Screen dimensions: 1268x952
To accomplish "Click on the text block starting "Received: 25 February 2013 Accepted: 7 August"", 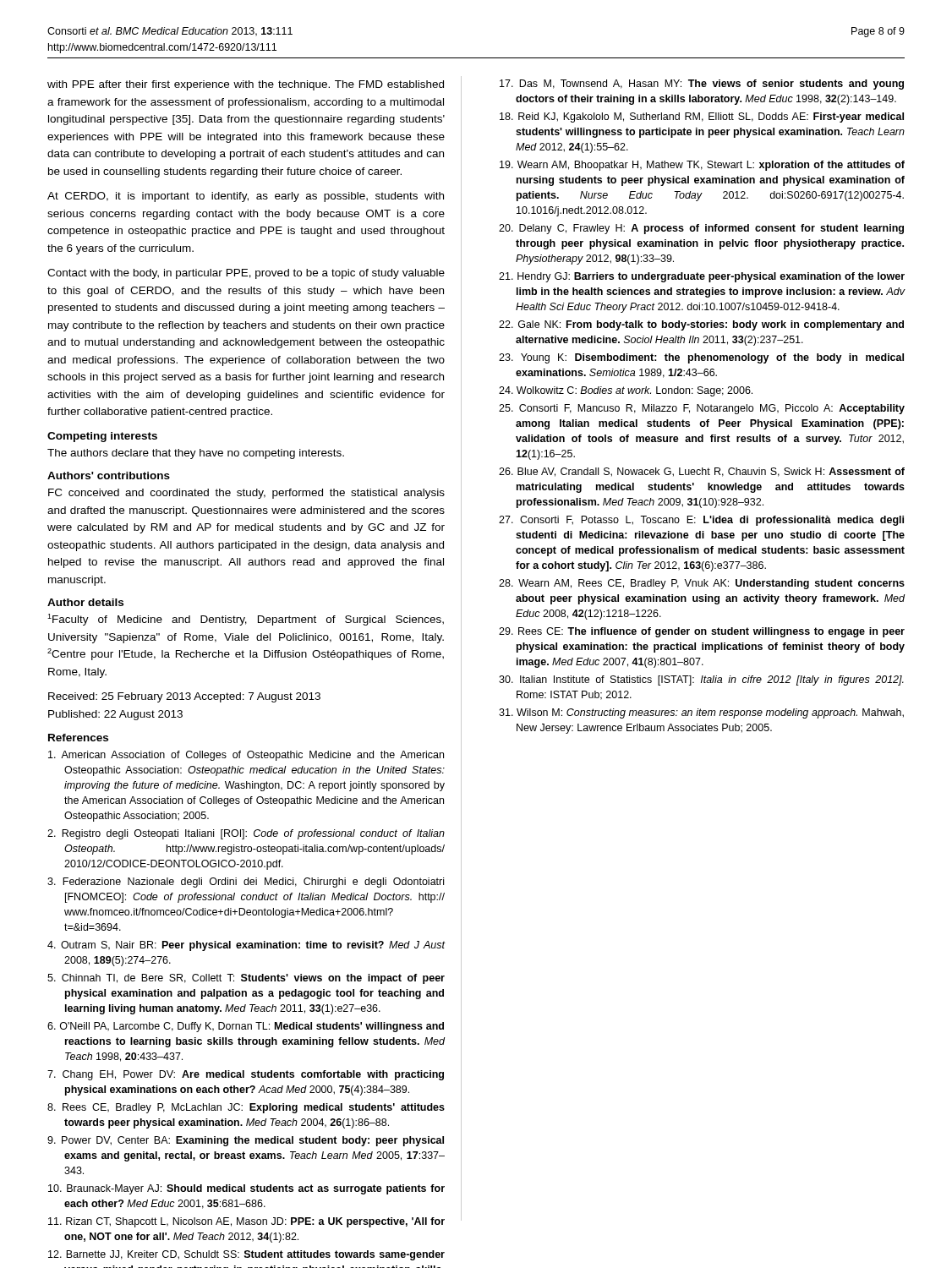I will 246,706.
